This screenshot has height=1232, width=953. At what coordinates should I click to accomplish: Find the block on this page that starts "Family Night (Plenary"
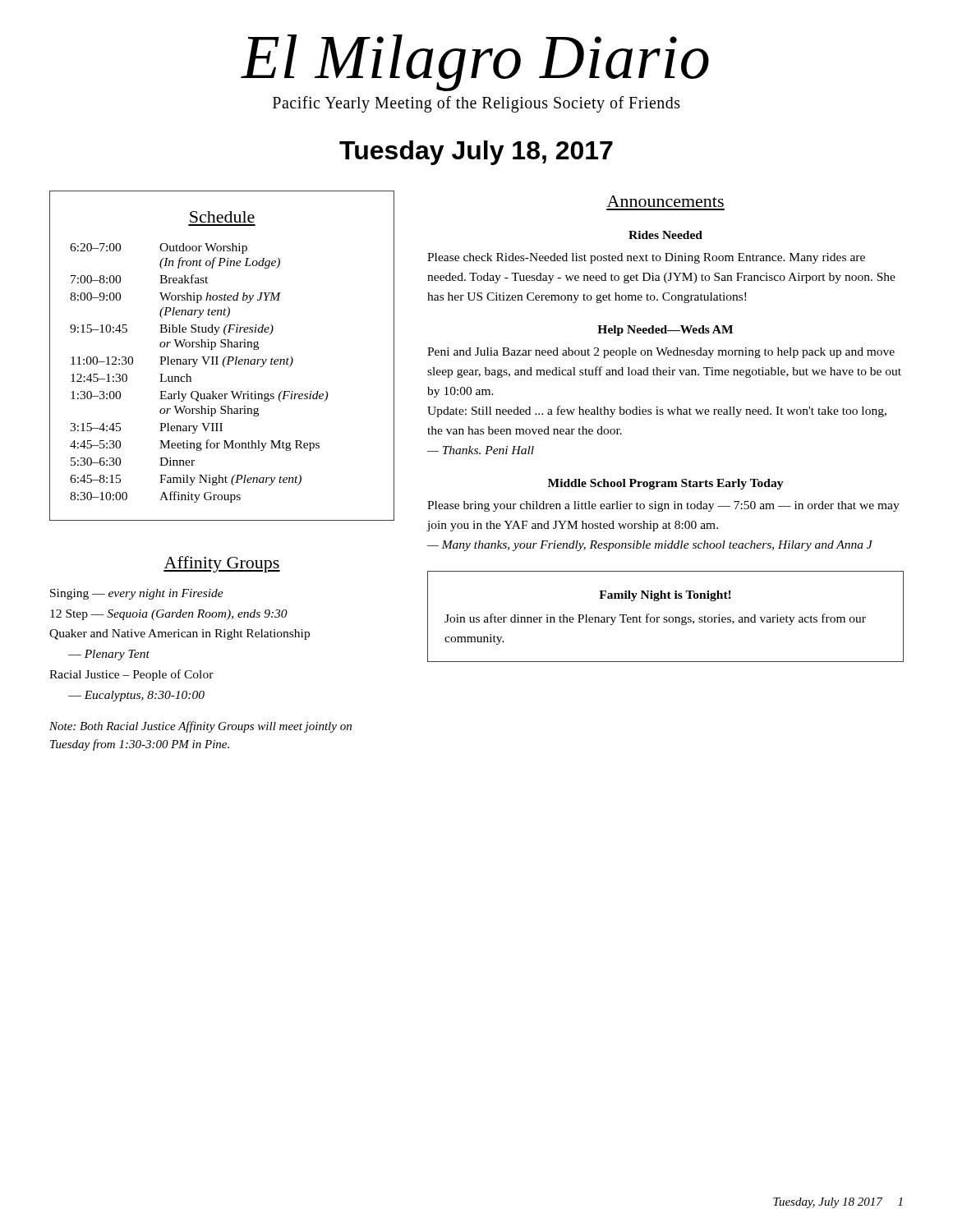[231, 479]
